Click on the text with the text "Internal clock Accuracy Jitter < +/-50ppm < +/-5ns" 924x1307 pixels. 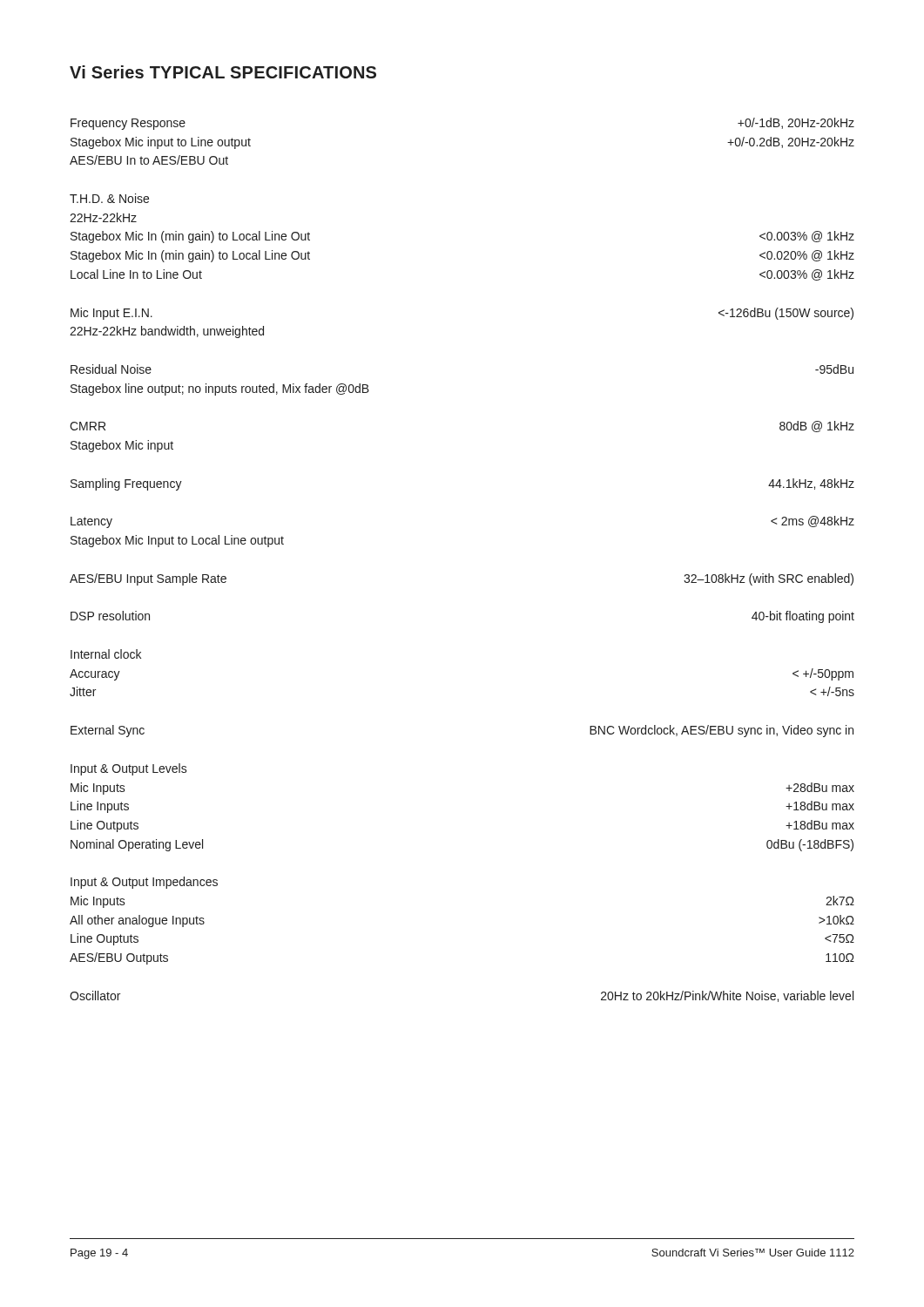pyautogui.click(x=106, y=654)
